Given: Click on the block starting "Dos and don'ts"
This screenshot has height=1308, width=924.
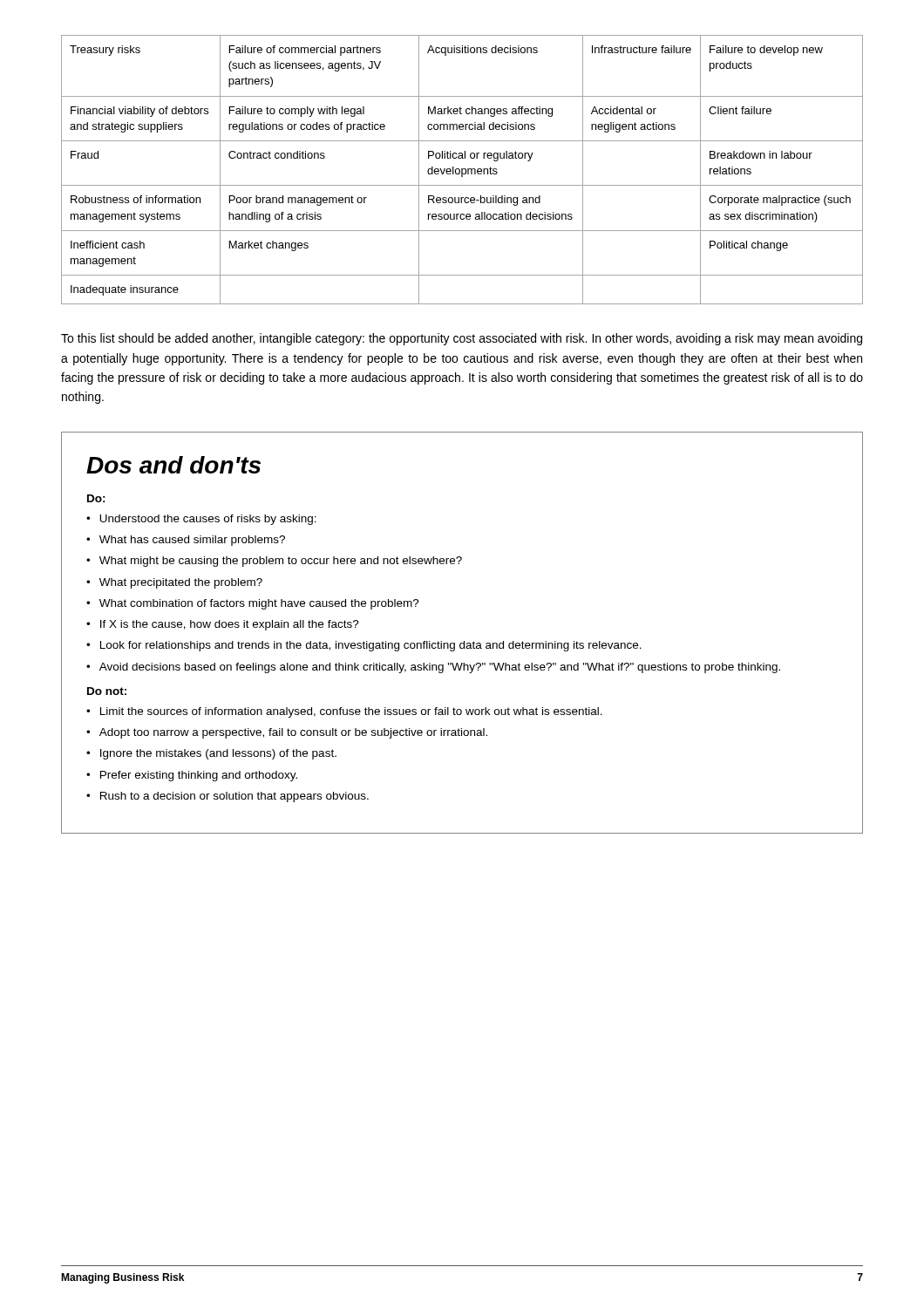Looking at the screenshot, I should tap(174, 465).
